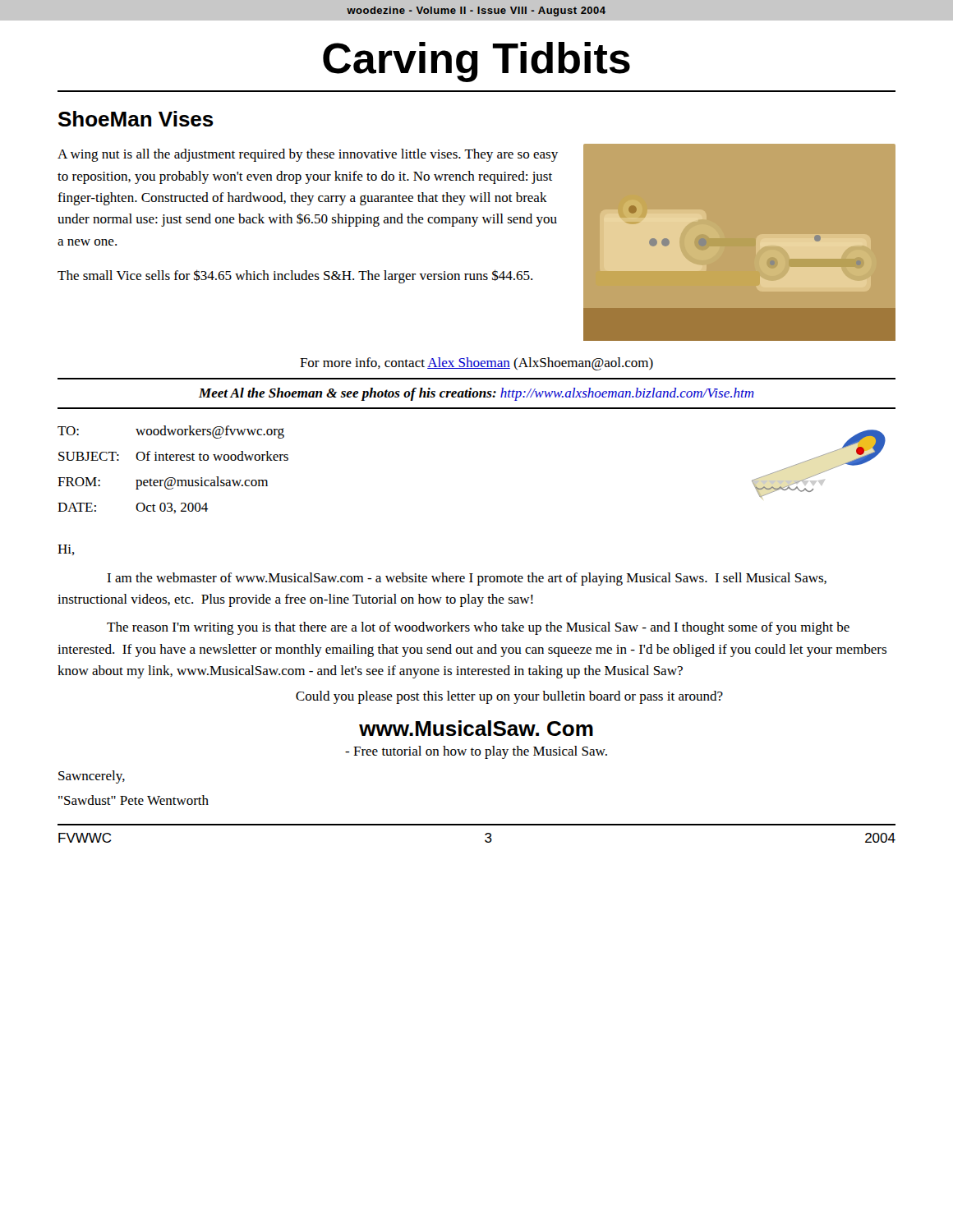Viewport: 953px width, 1232px height.
Task: Point to the block beginning "A wing nut is"
Action: point(308,197)
